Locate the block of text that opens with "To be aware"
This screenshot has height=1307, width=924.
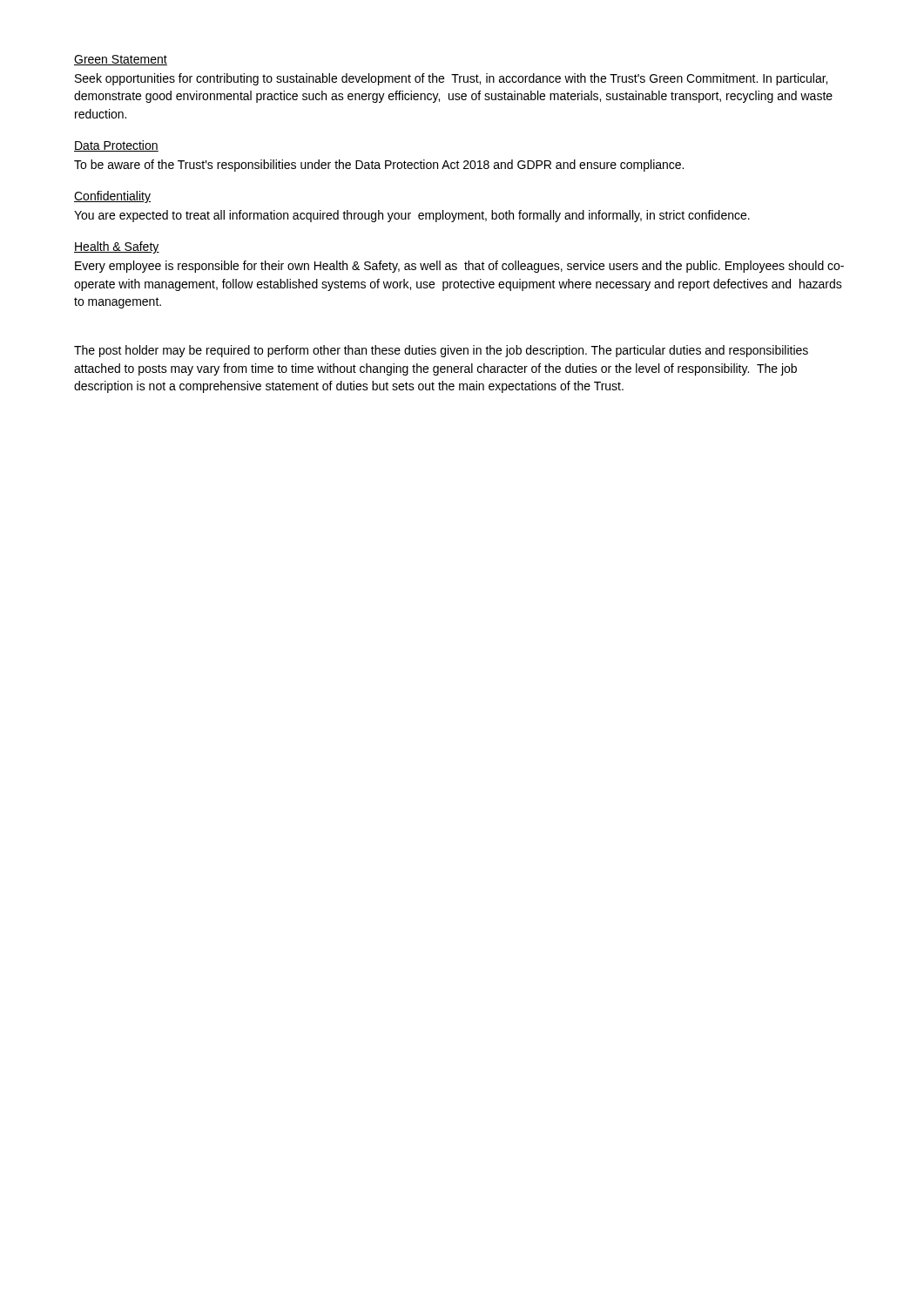pos(379,165)
